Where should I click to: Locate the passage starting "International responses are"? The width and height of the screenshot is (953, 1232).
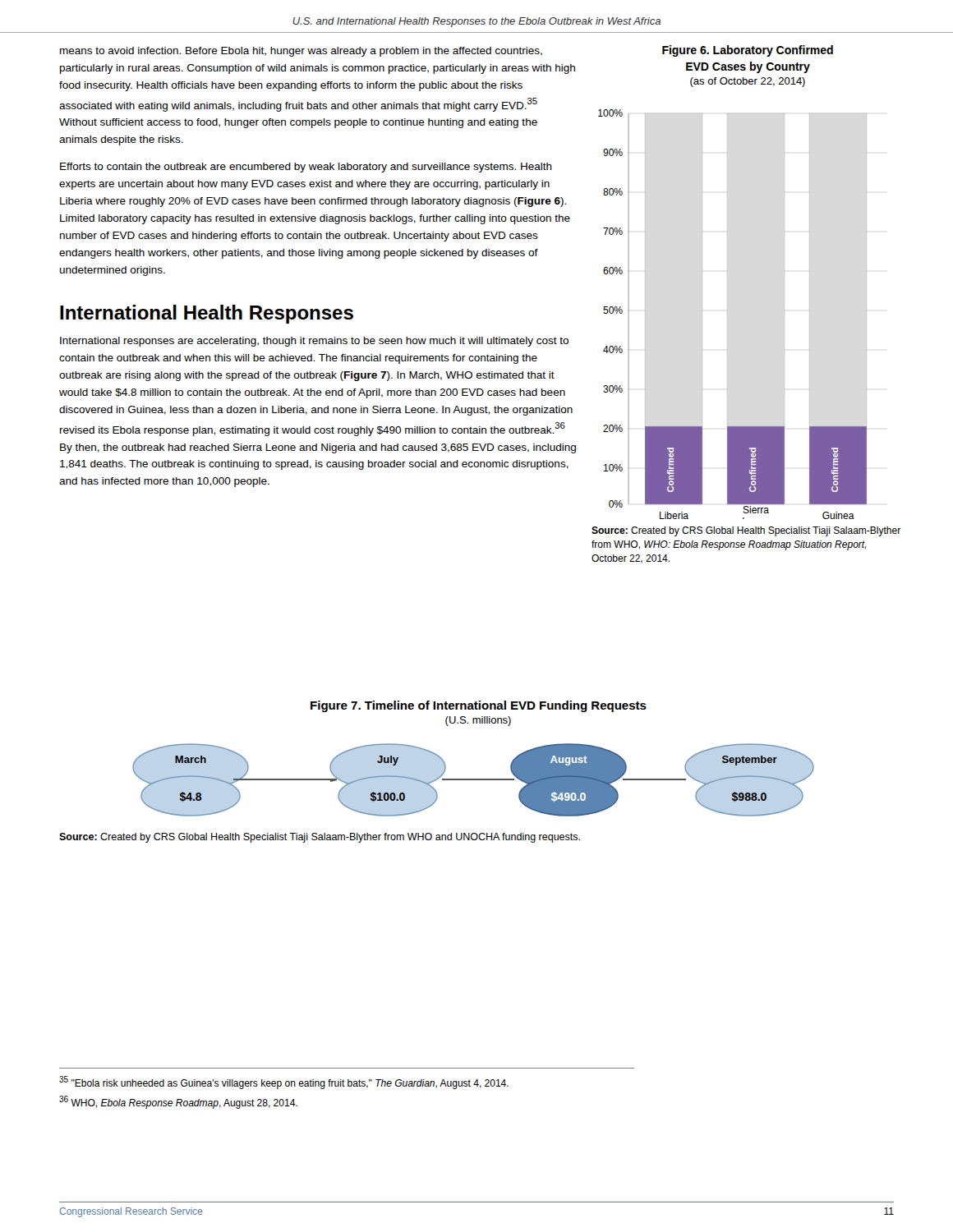318,411
